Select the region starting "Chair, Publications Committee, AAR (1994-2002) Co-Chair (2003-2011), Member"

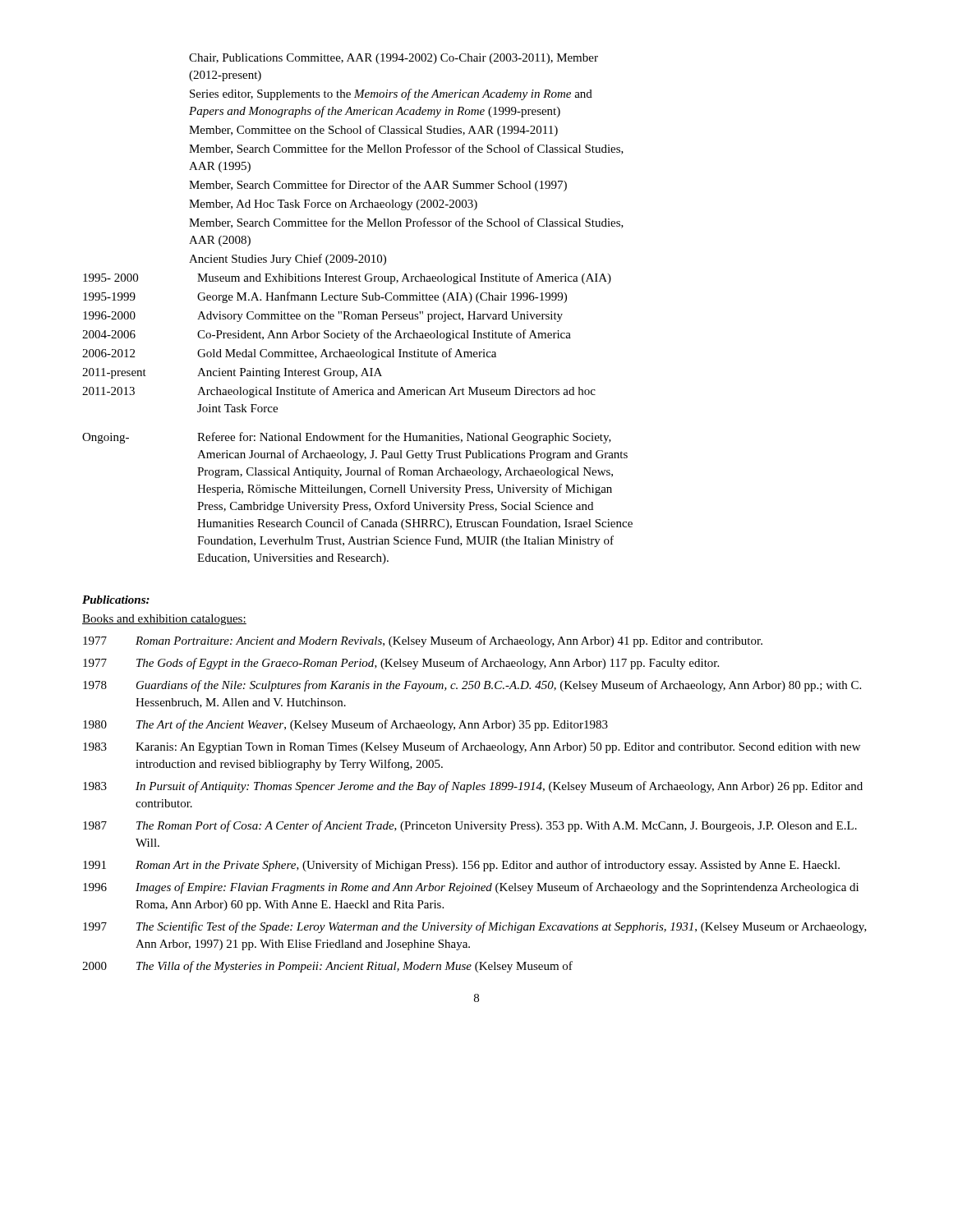click(x=393, y=66)
